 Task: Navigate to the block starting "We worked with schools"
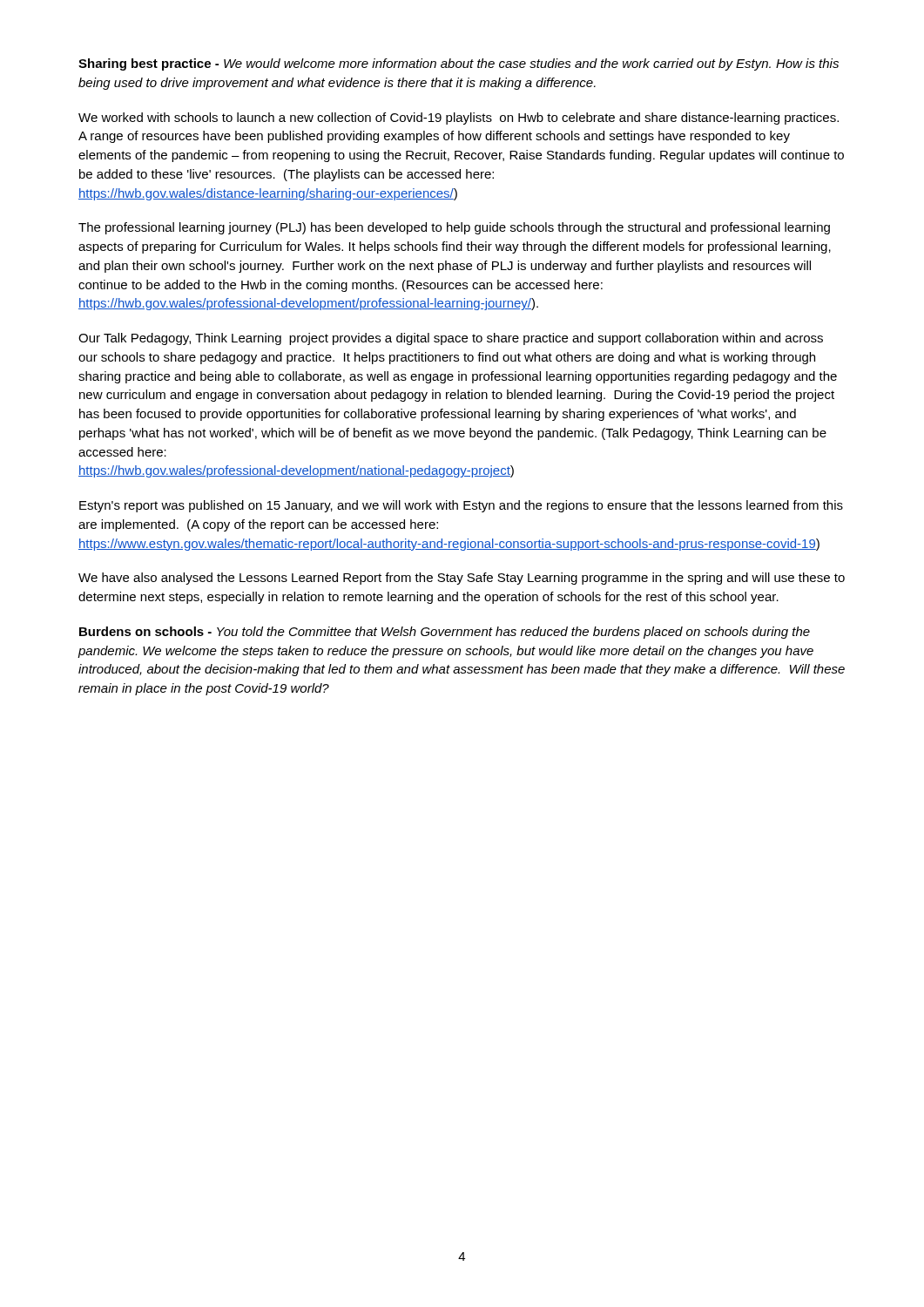tap(461, 155)
